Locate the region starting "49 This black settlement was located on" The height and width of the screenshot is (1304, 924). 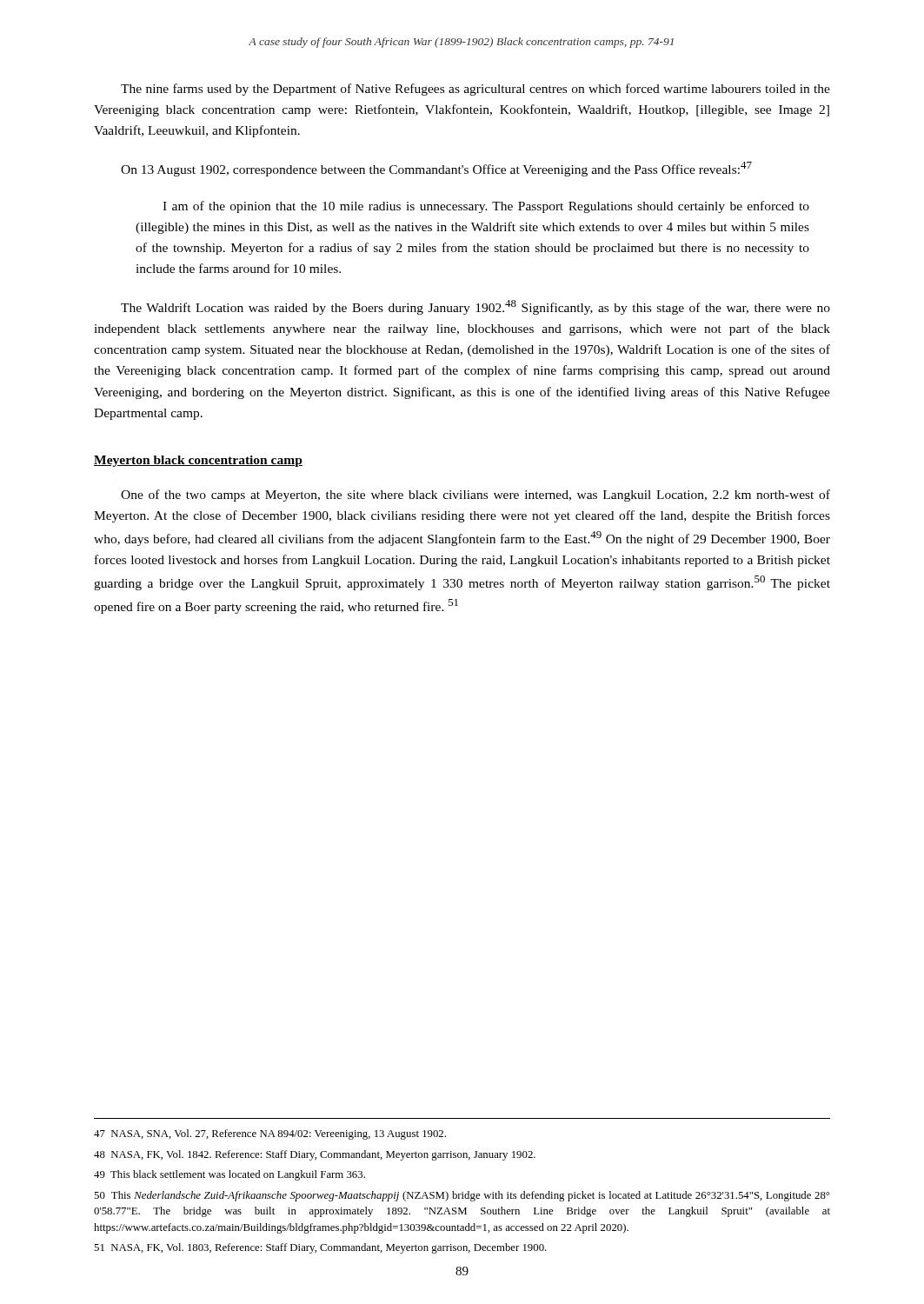coord(230,1175)
